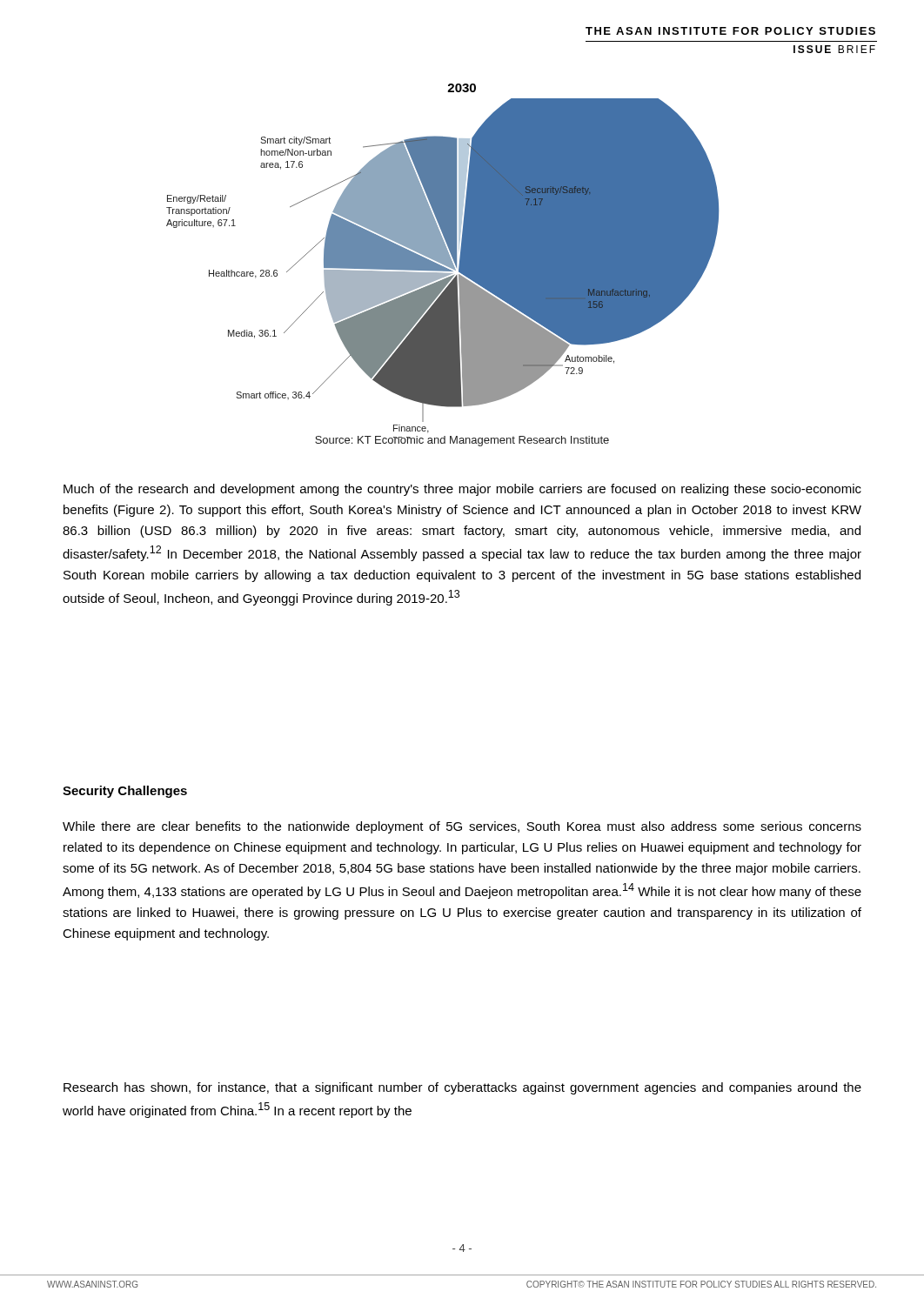Click on the pie chart
Viewport: 924px width, 1305px height.
(462, 268)
